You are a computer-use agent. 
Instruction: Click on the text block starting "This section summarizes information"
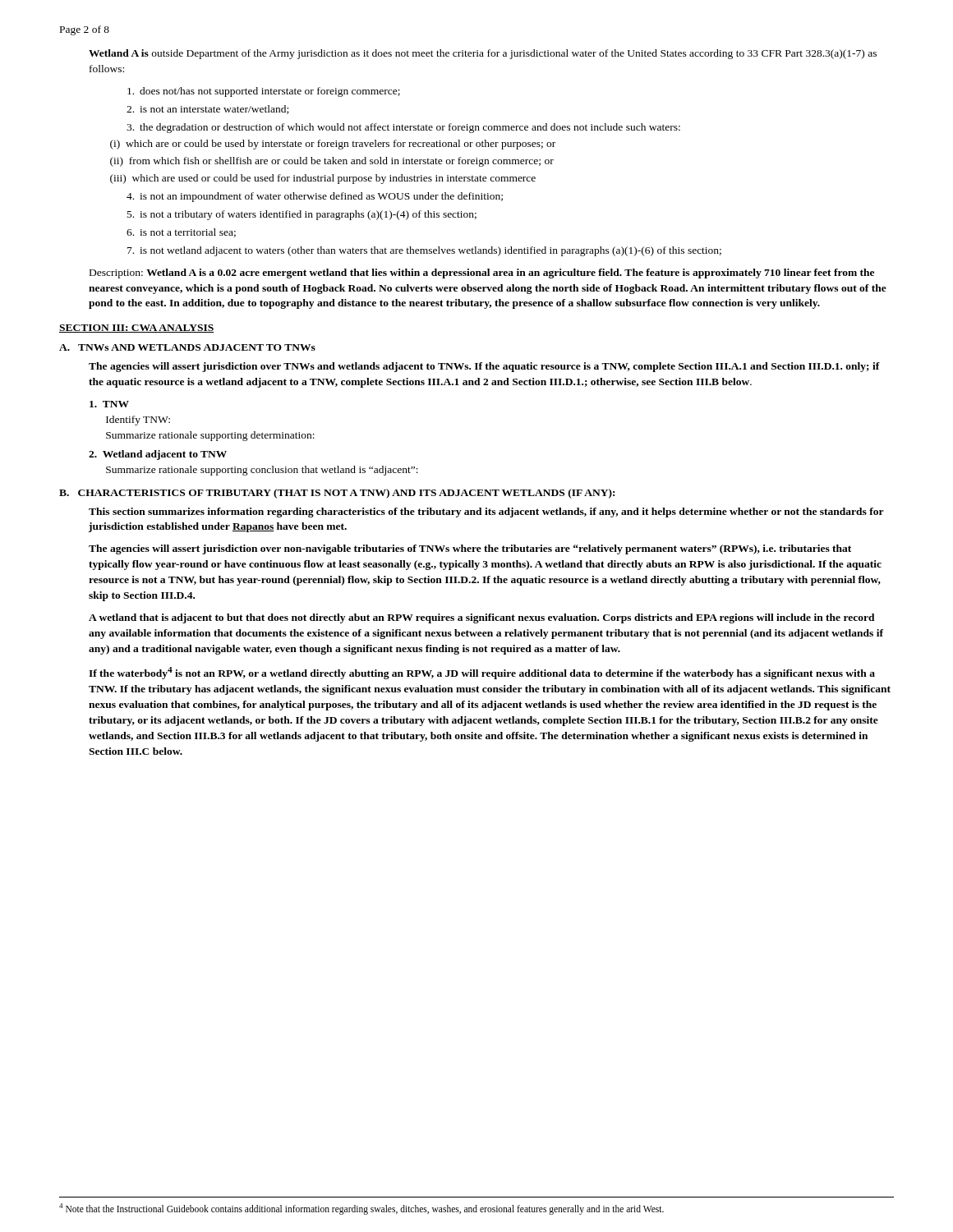coord(486,519)
